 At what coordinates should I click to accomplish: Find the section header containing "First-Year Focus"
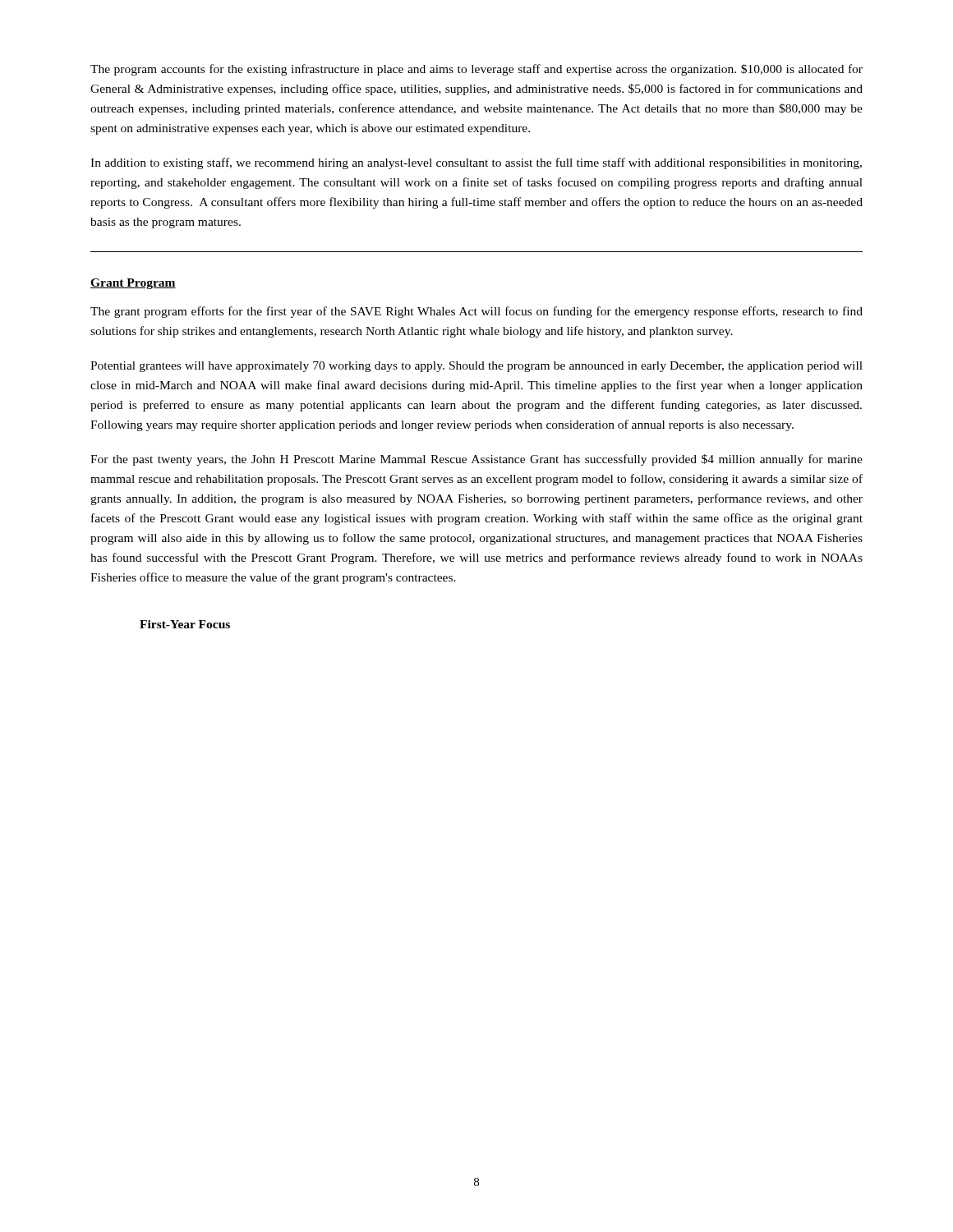click(185, 625)
